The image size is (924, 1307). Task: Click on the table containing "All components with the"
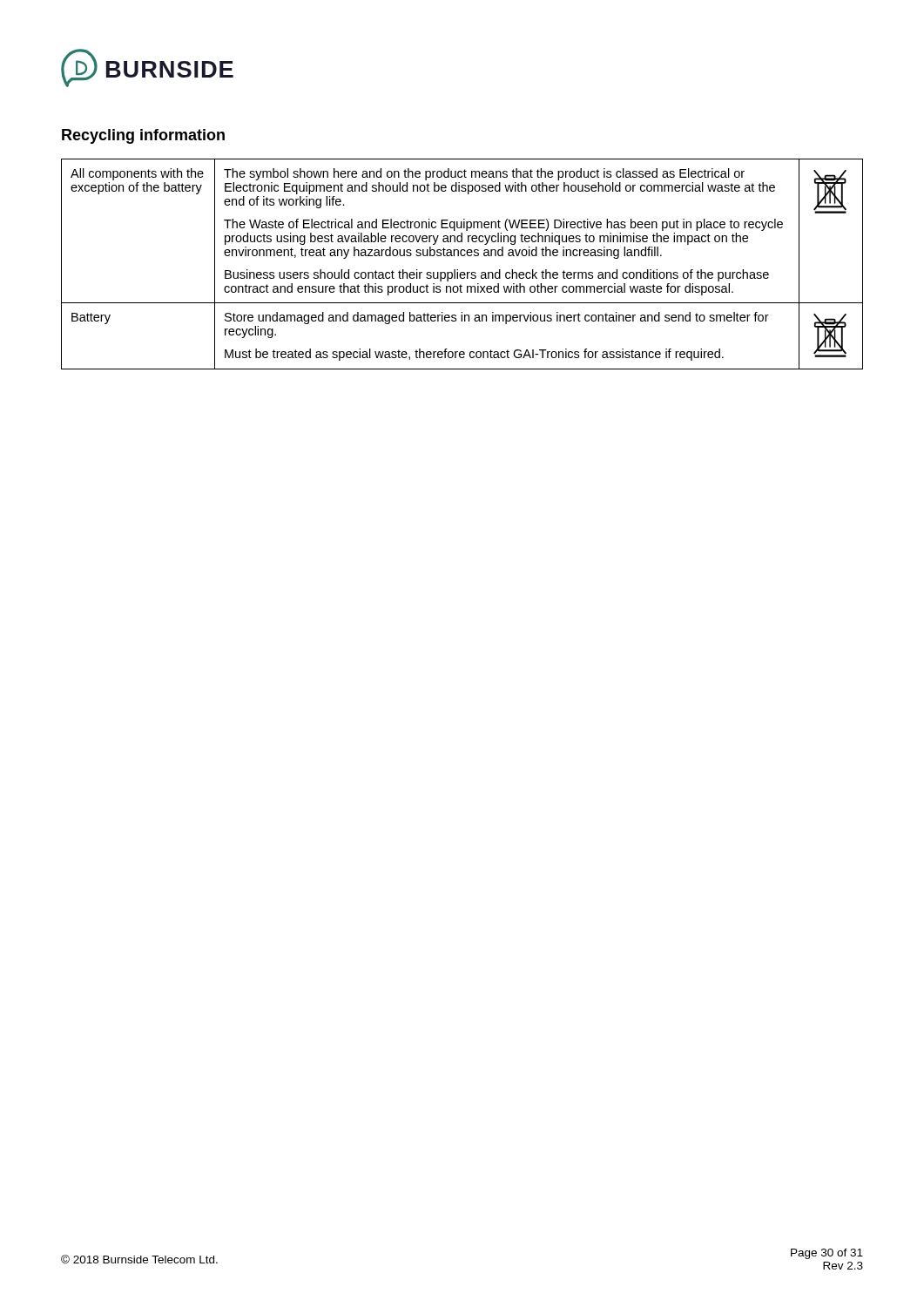462,264
